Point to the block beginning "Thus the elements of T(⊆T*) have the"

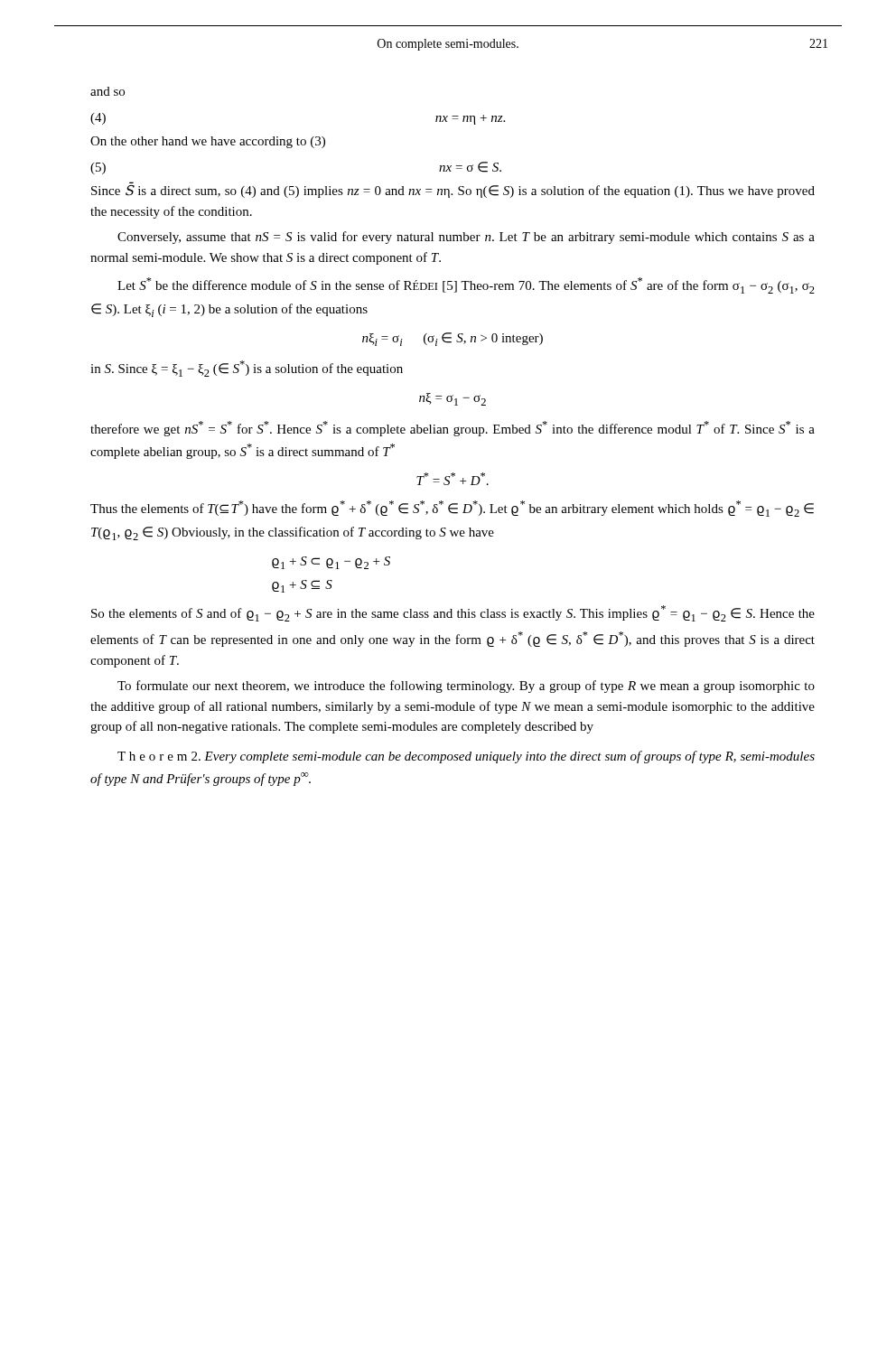coord(453,520)
